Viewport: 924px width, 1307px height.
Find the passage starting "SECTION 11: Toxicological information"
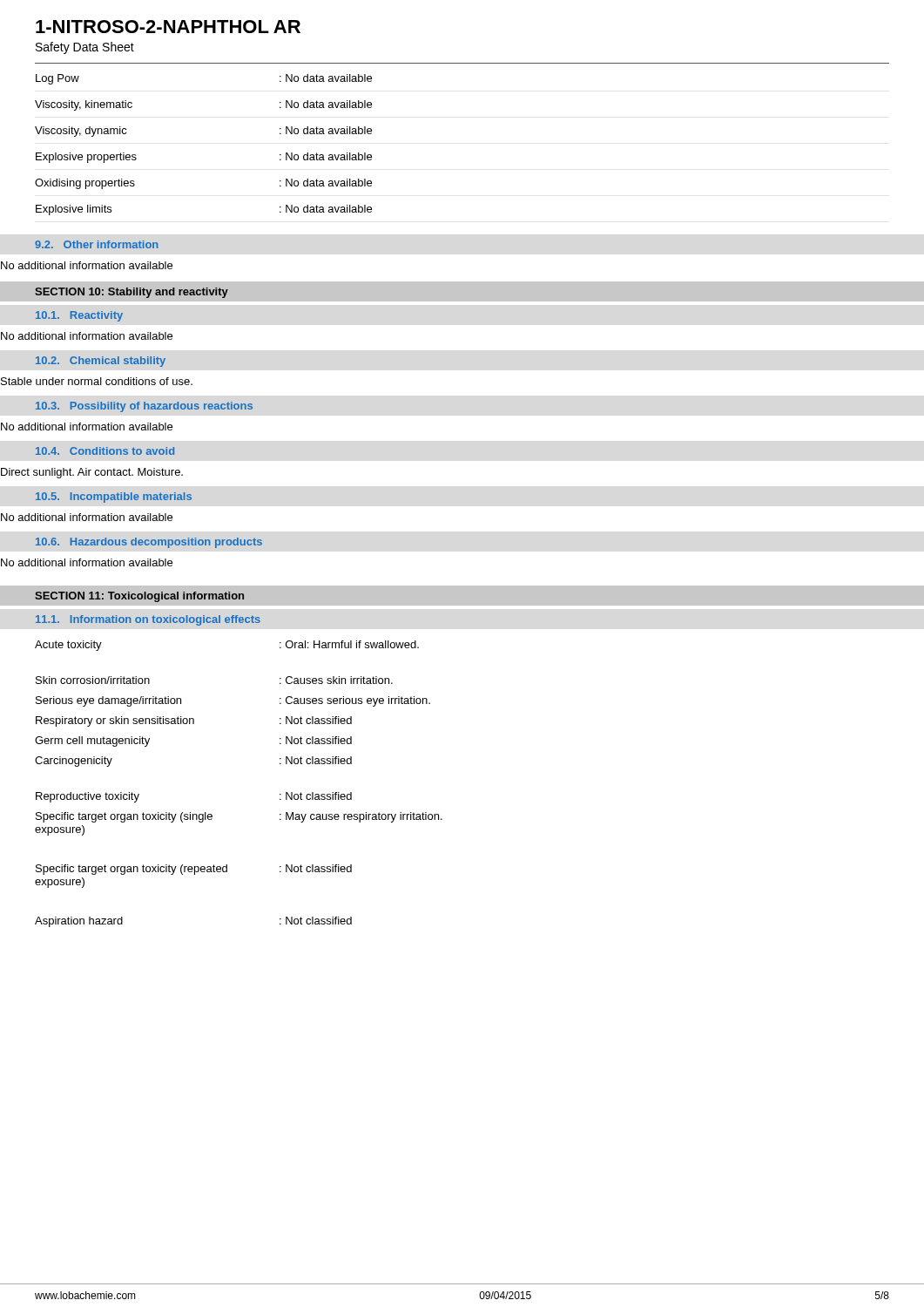(140, 596)
